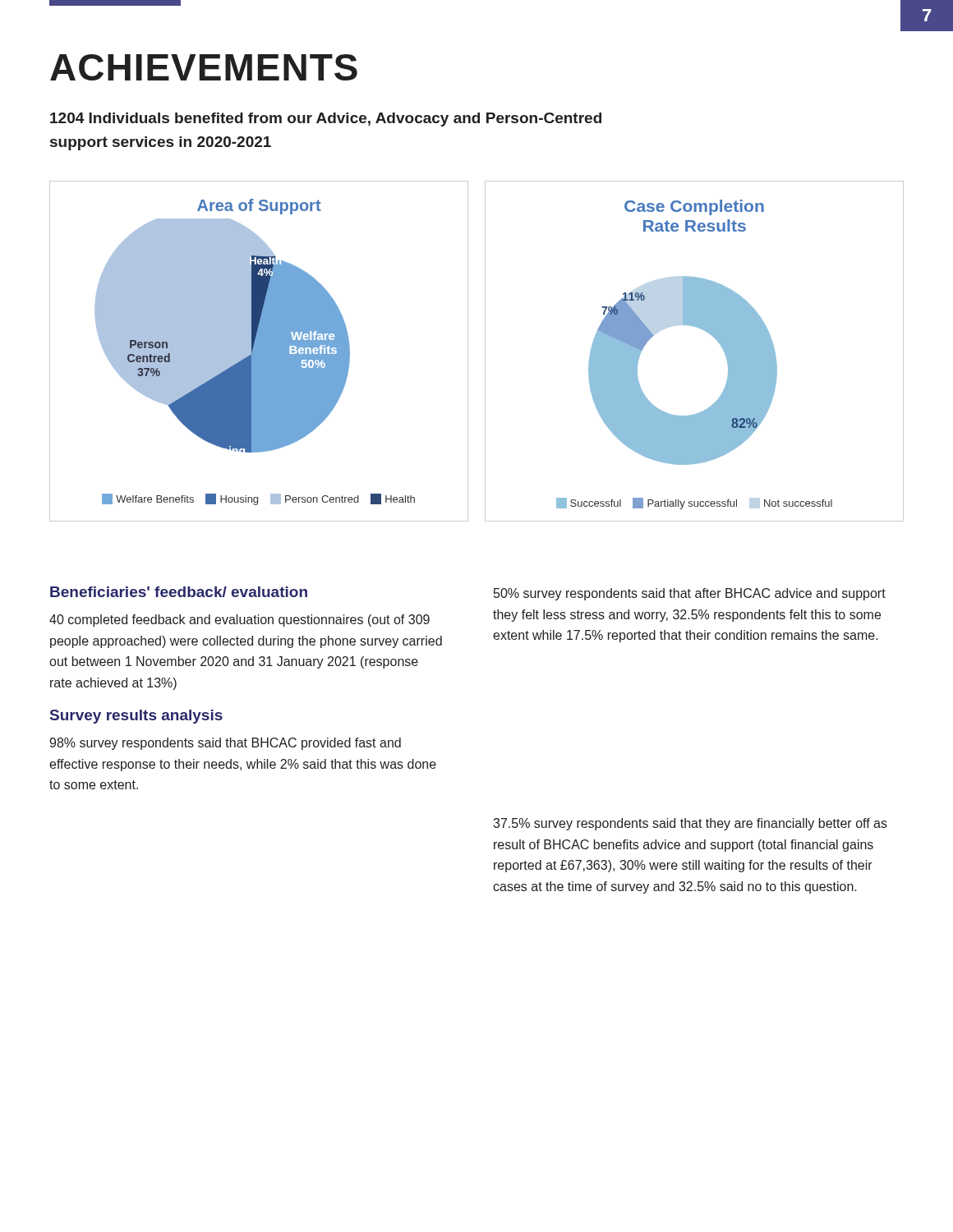
Task: Find the donut chart
Action: [x=694, y=351]
